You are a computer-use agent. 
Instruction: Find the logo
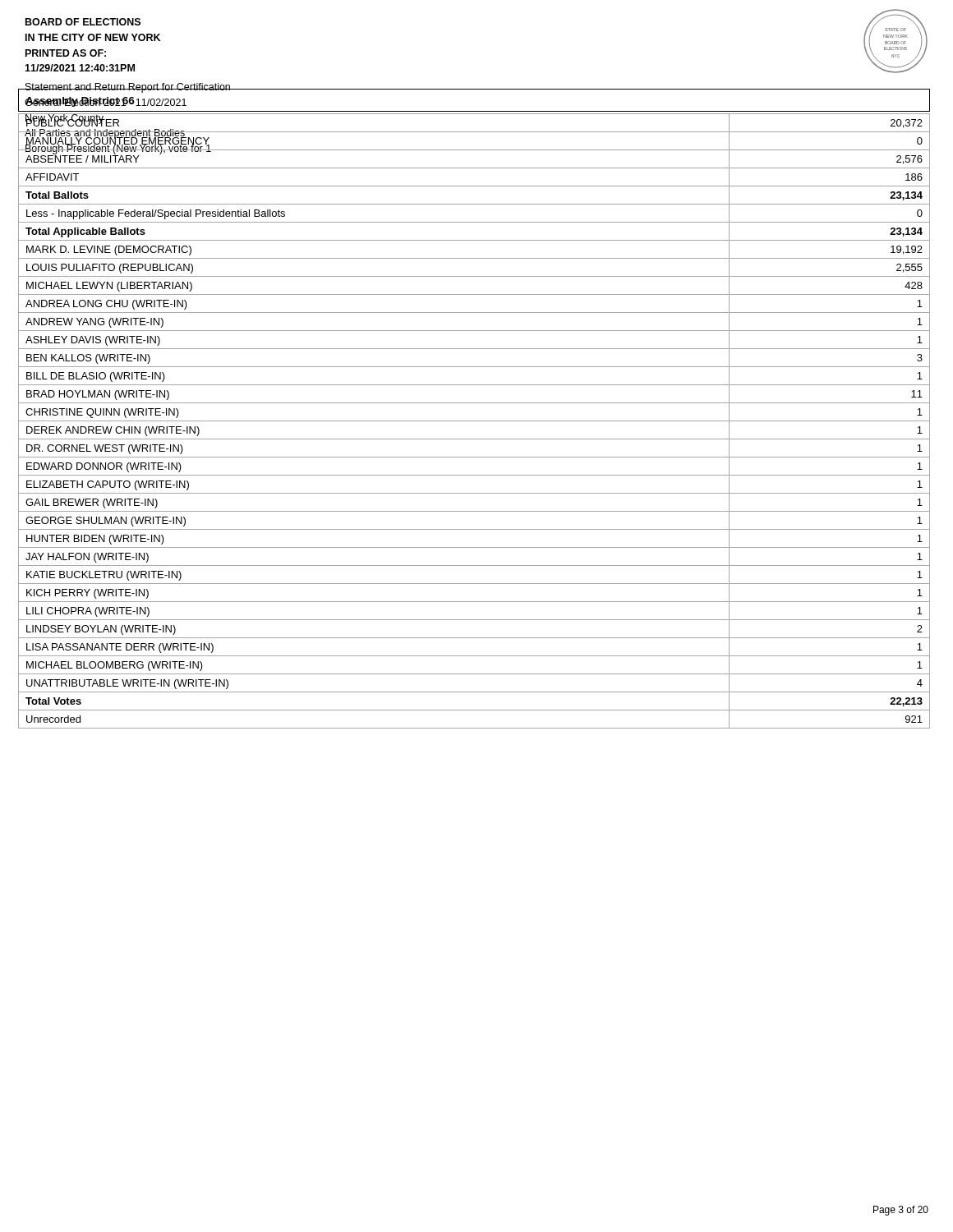[895, 41]
